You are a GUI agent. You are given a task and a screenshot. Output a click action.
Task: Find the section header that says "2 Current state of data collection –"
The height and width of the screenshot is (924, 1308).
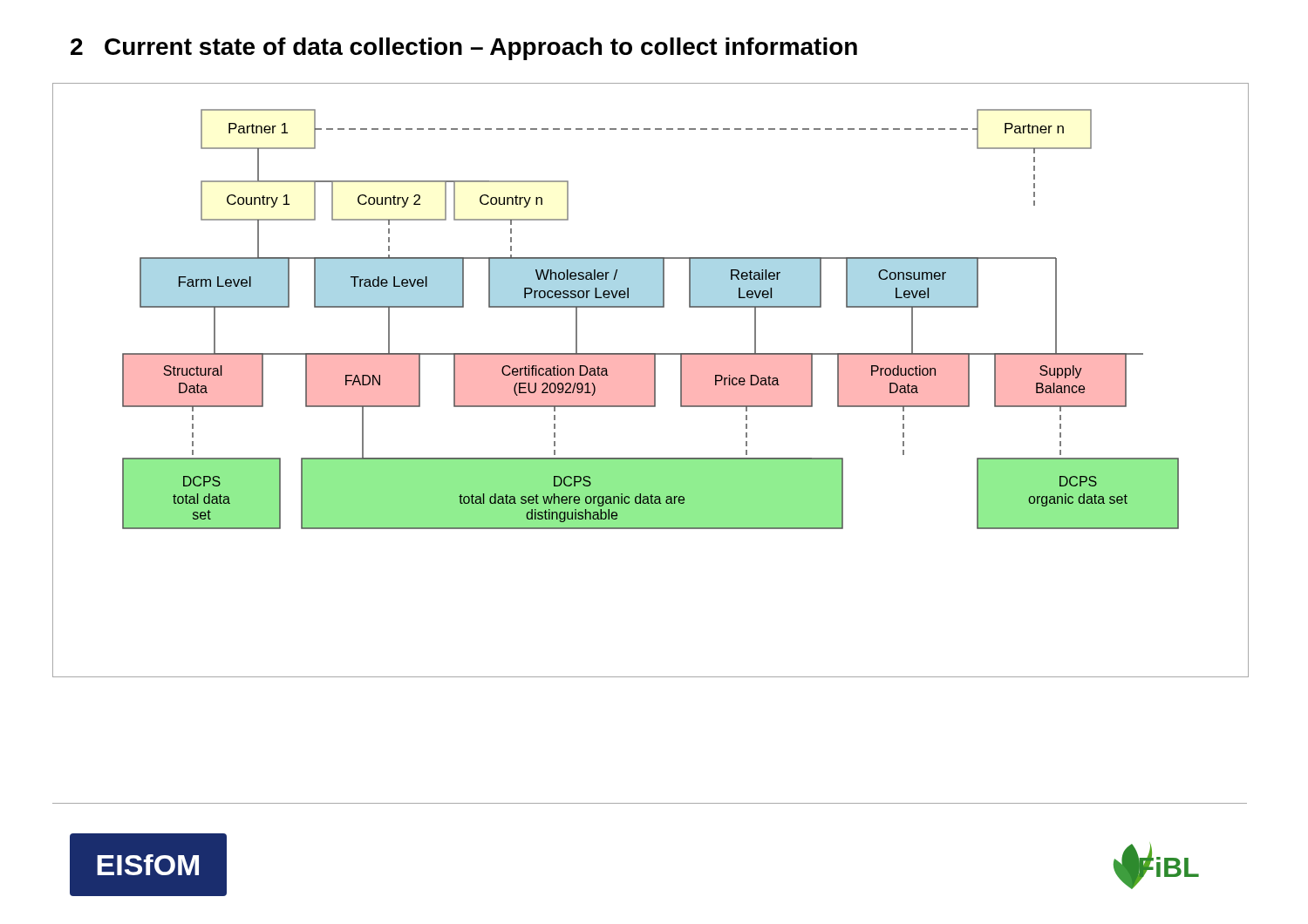464,47
